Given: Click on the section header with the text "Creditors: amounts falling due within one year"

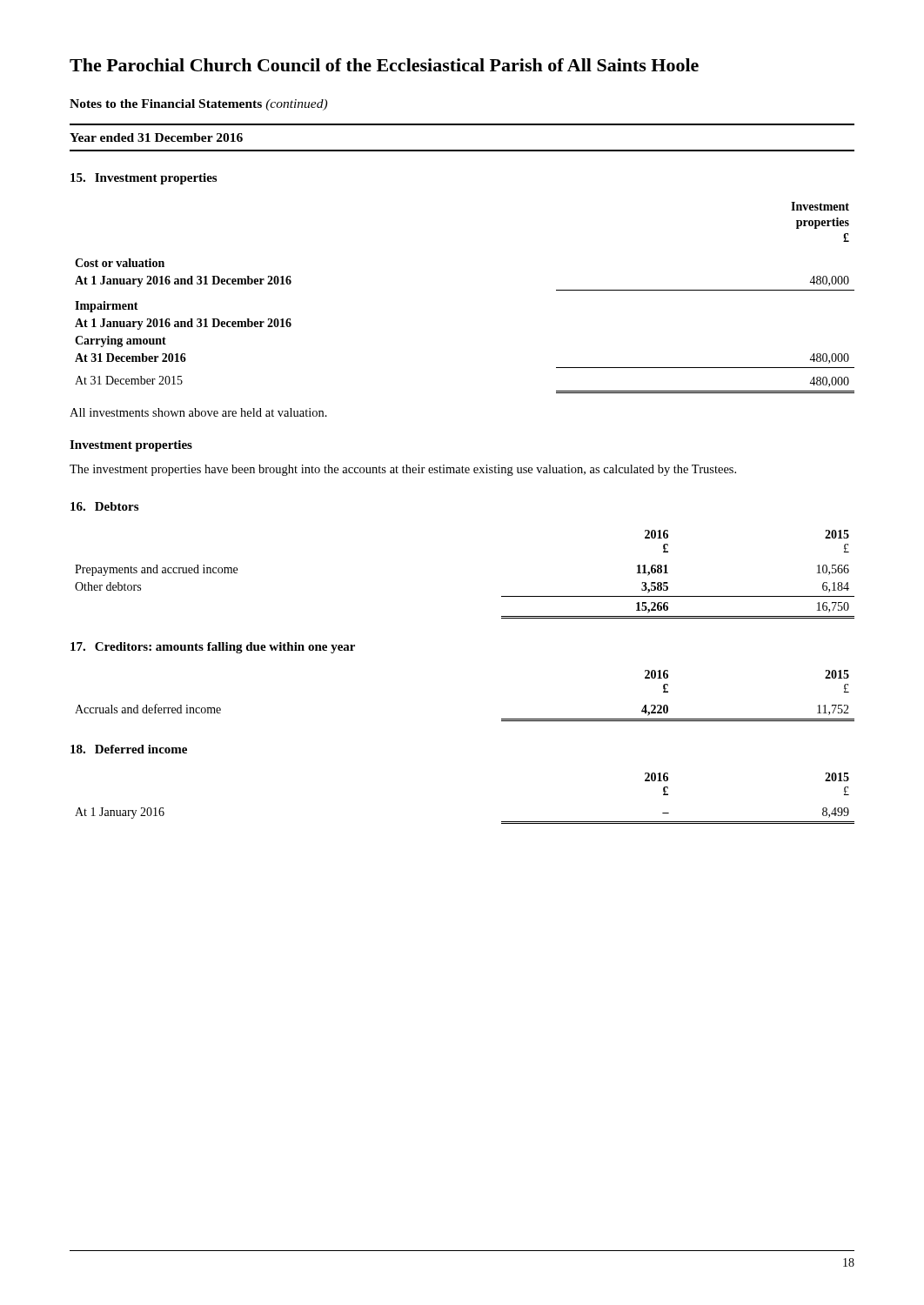Looking at the screenshot, I should coord(225,647).
